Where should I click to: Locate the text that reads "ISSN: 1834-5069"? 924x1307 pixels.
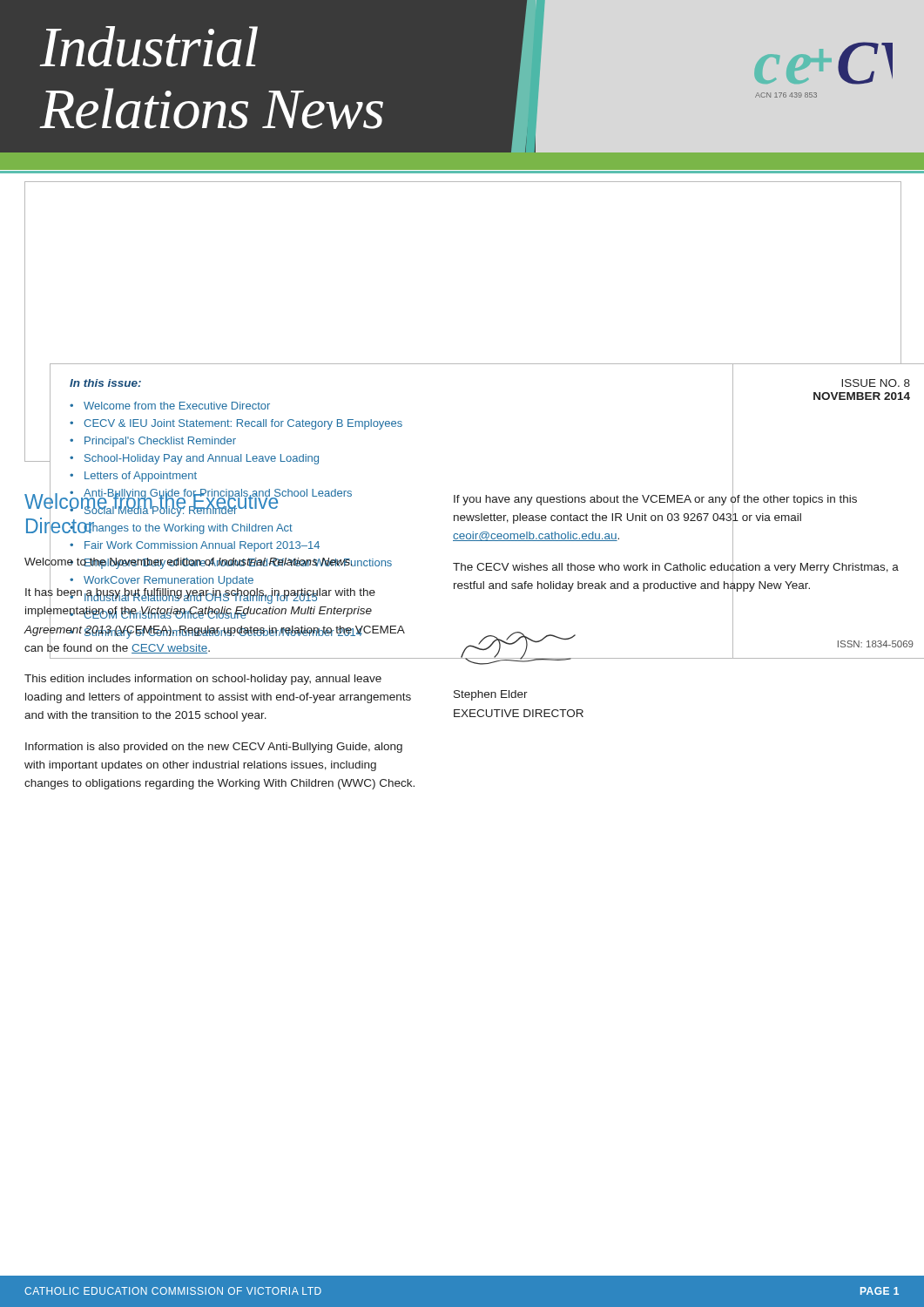point(875,644)
